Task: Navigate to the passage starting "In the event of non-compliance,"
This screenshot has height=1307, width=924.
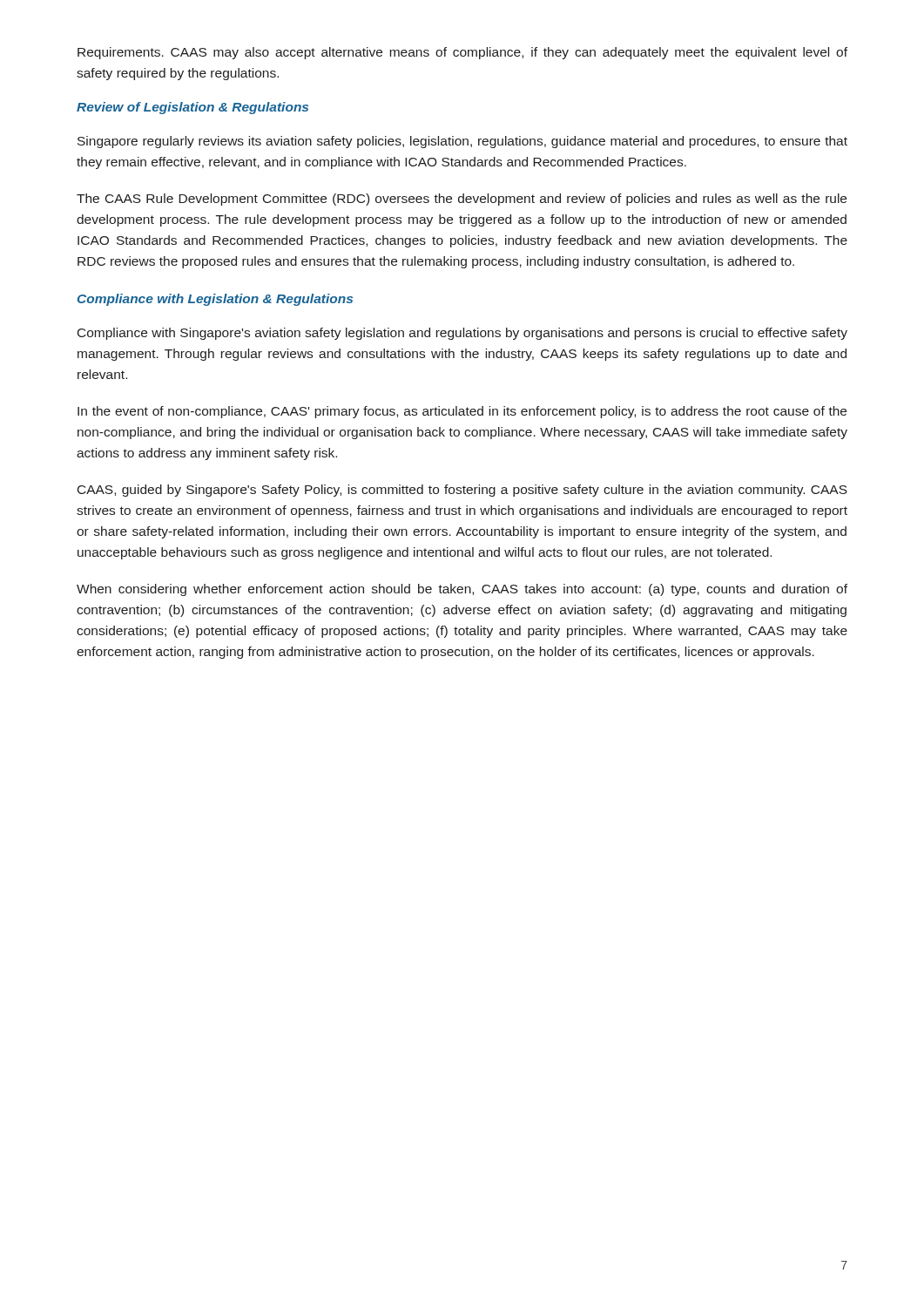Action: click(x=462, y=432)
